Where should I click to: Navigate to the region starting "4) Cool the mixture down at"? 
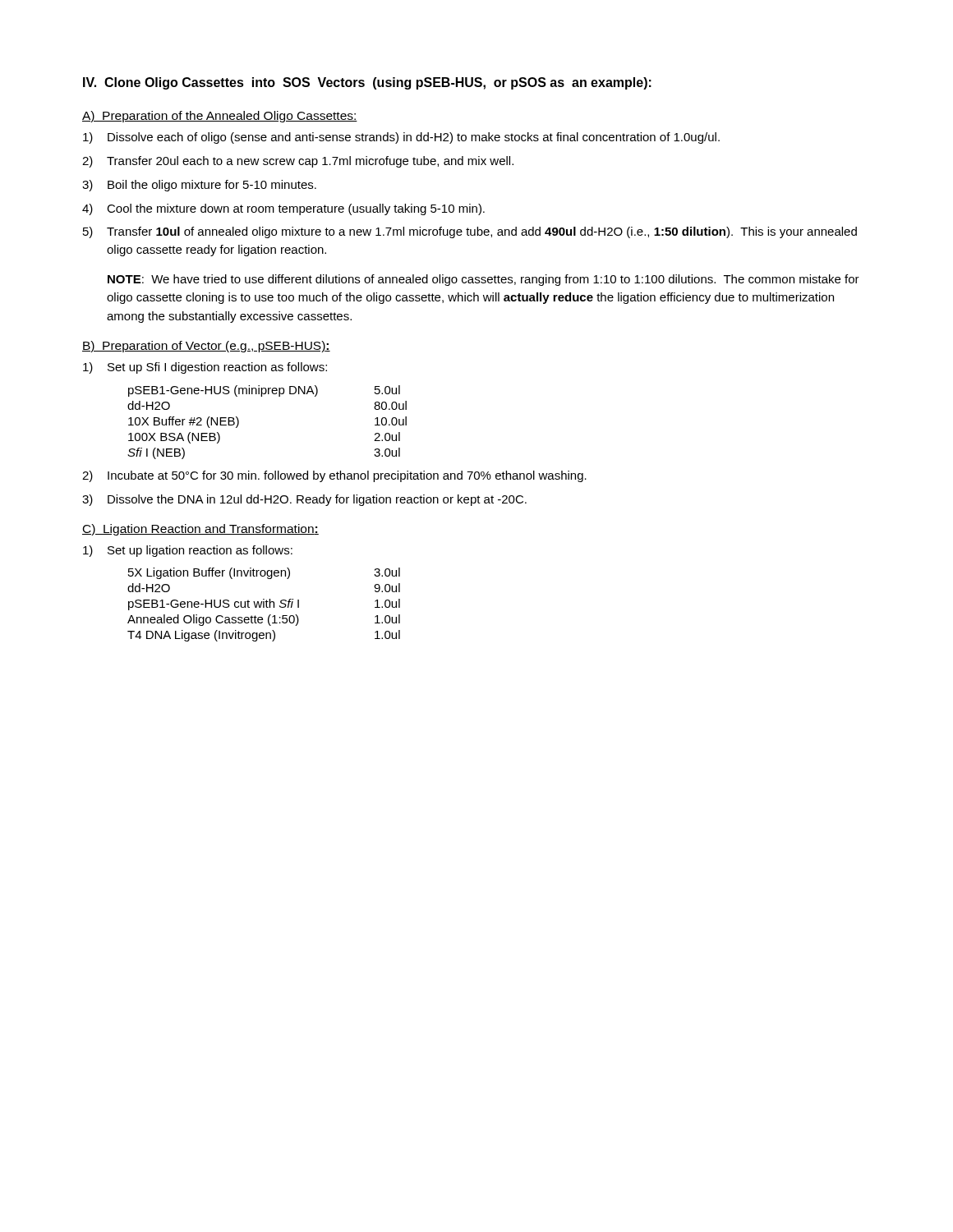pos(476,208)
